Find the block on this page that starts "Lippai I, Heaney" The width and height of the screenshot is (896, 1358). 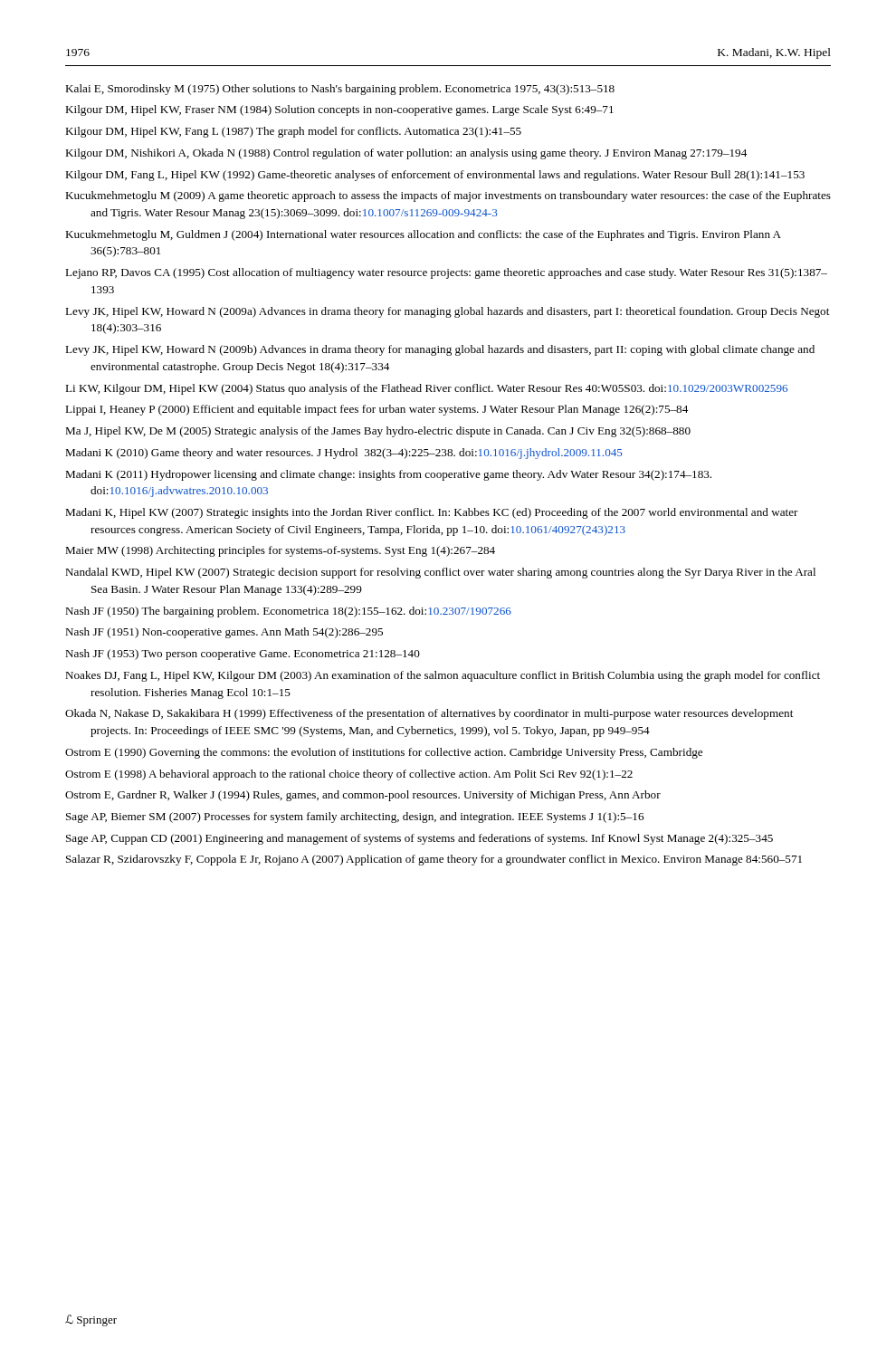[377, 410]
